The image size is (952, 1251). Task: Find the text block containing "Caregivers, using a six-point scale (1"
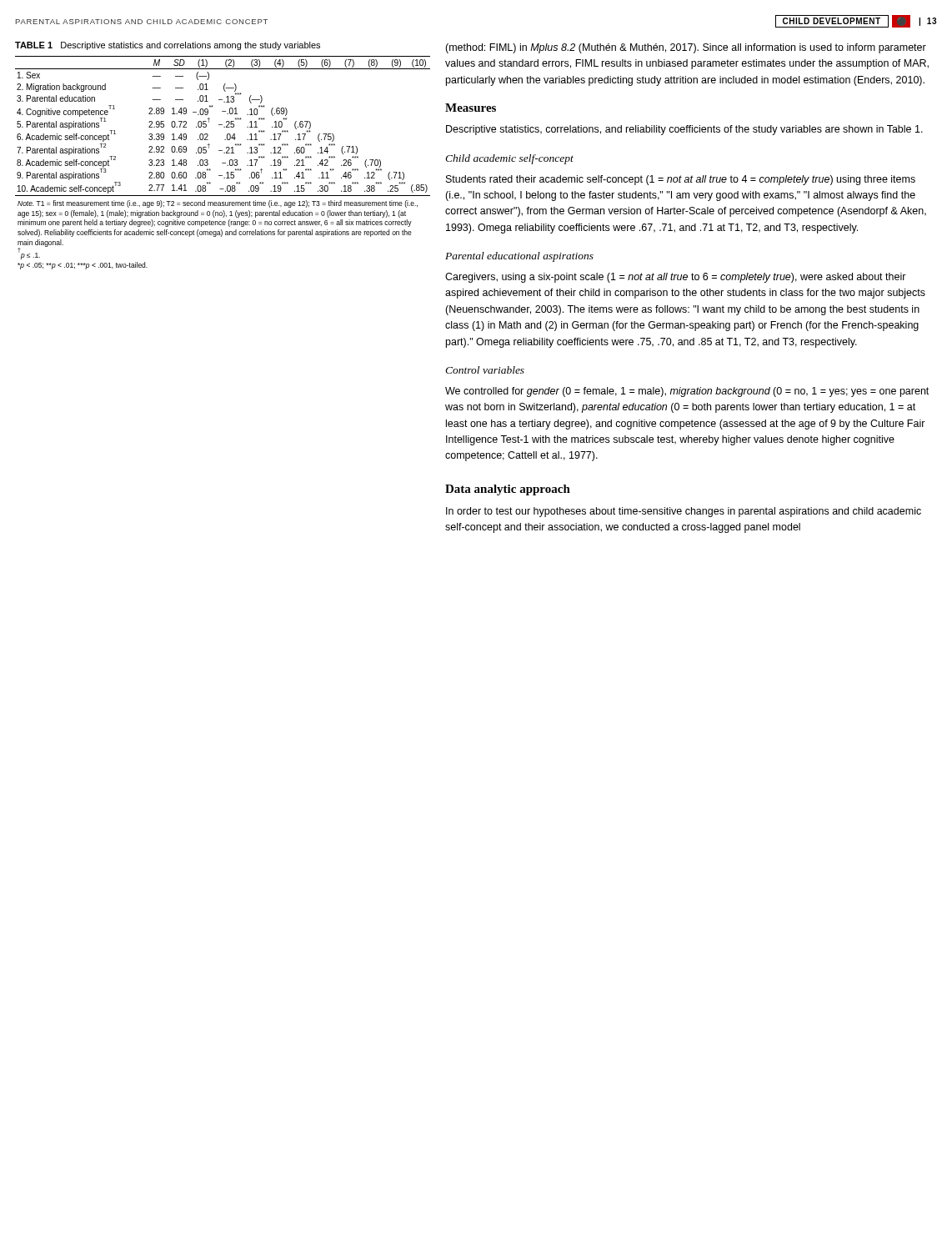point(691,310)
